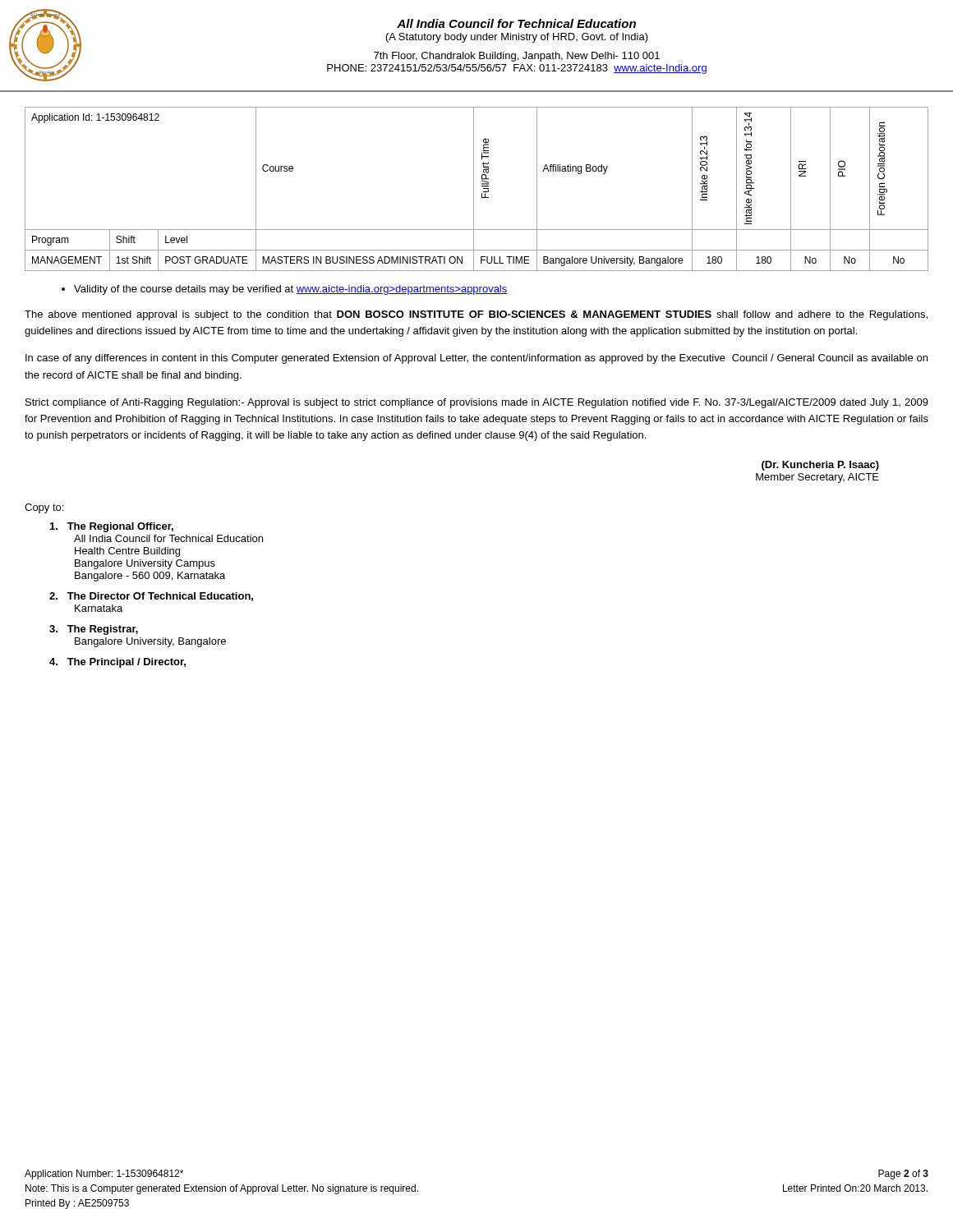The image size is (953, 1232).
Task: Click on the text starting "2. The Director Of"
Action: pos(152,602)
